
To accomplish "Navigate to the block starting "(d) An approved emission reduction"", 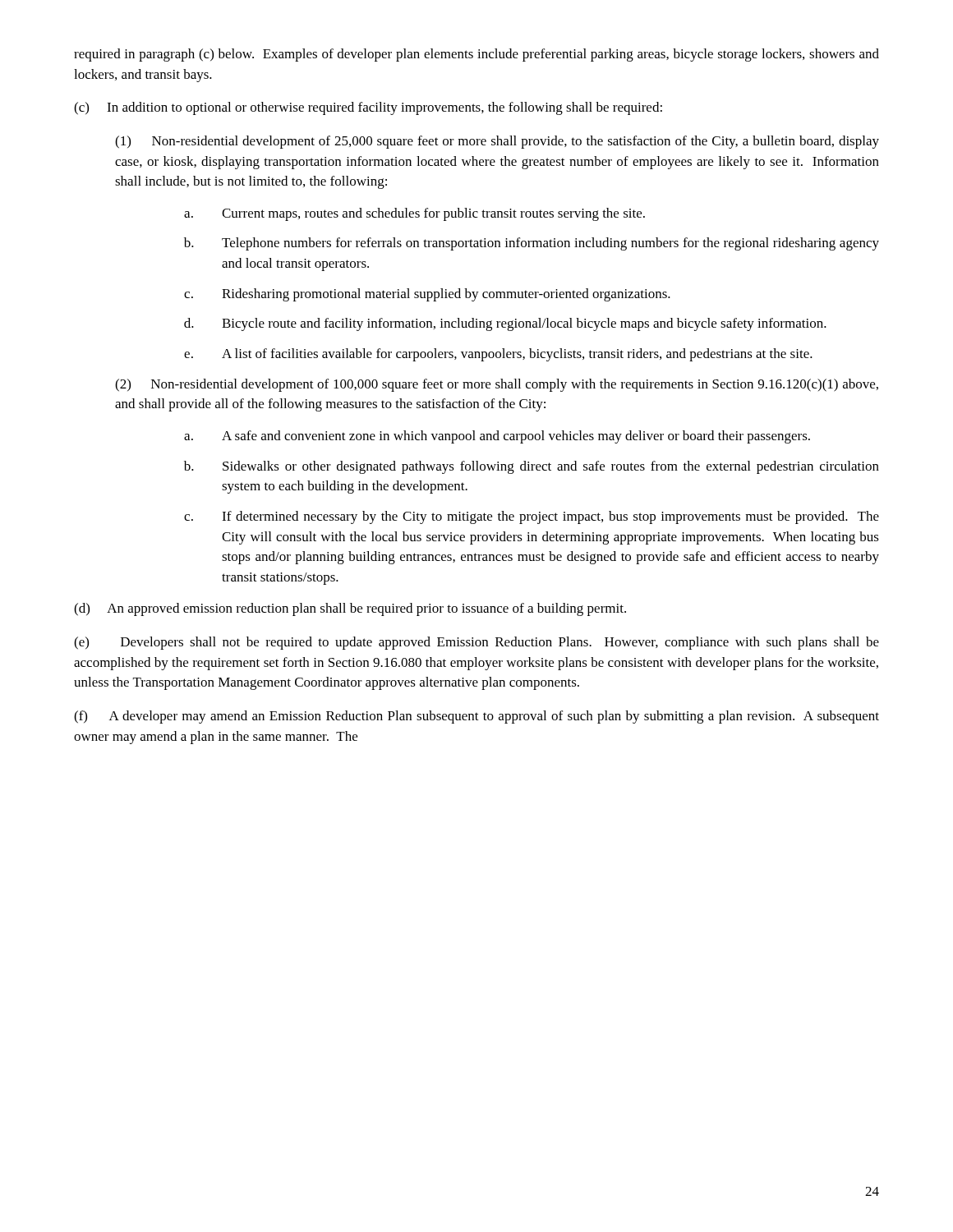I will [351, 609].
